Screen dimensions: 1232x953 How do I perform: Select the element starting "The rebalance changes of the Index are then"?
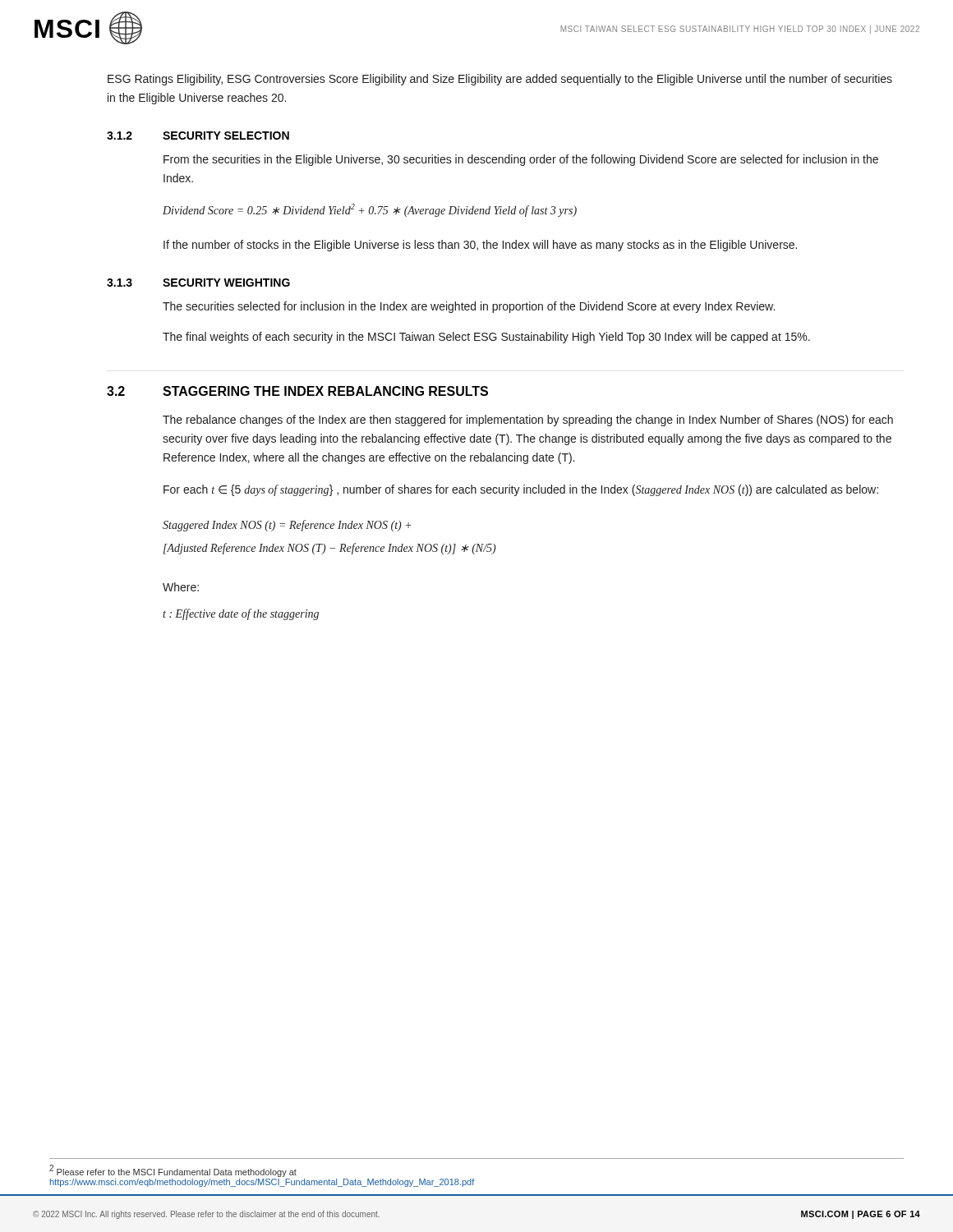(528, 438)
